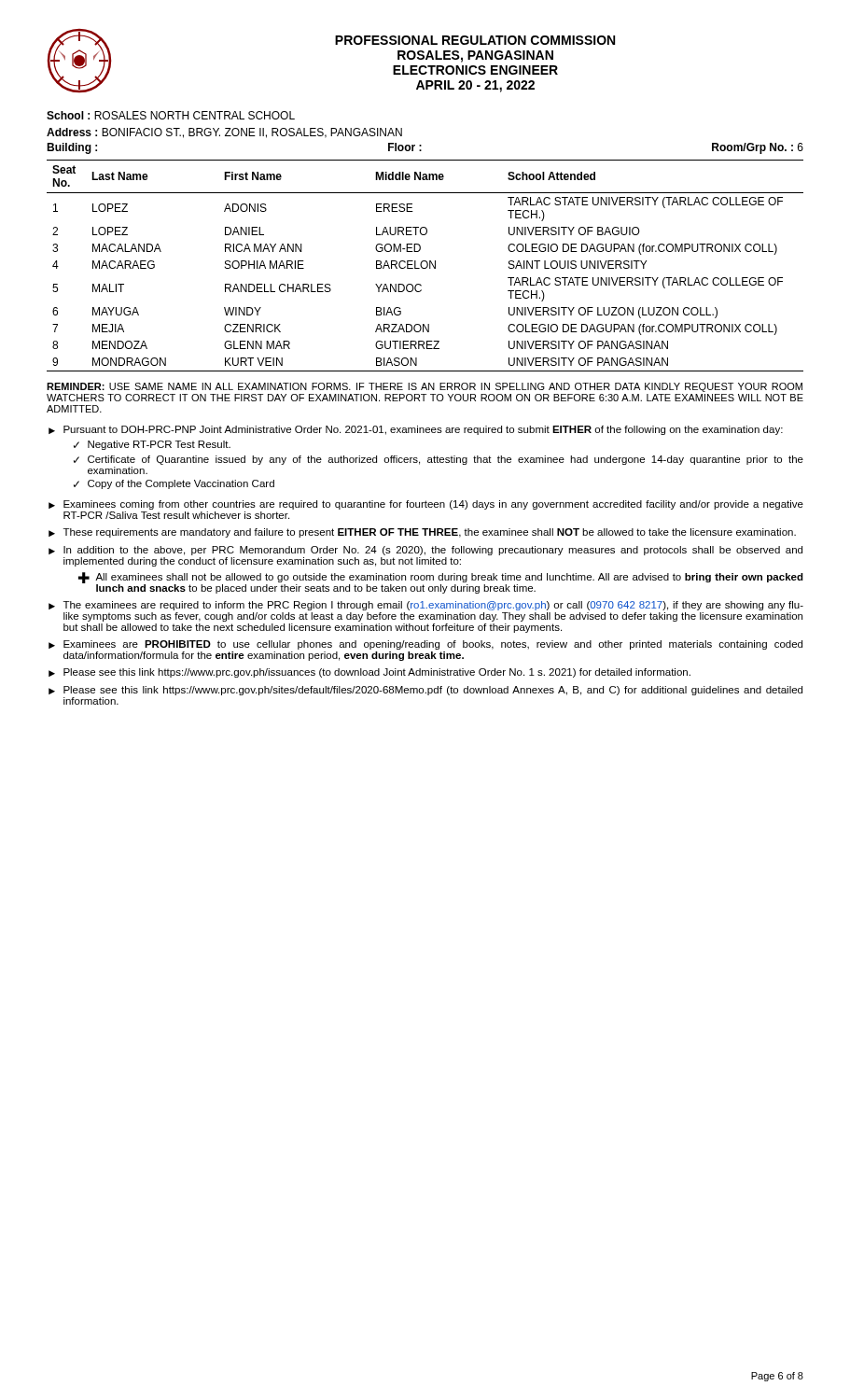Select the text block with the text "REMINDER: USE SAME NAME"

click(x=425, y=398)
